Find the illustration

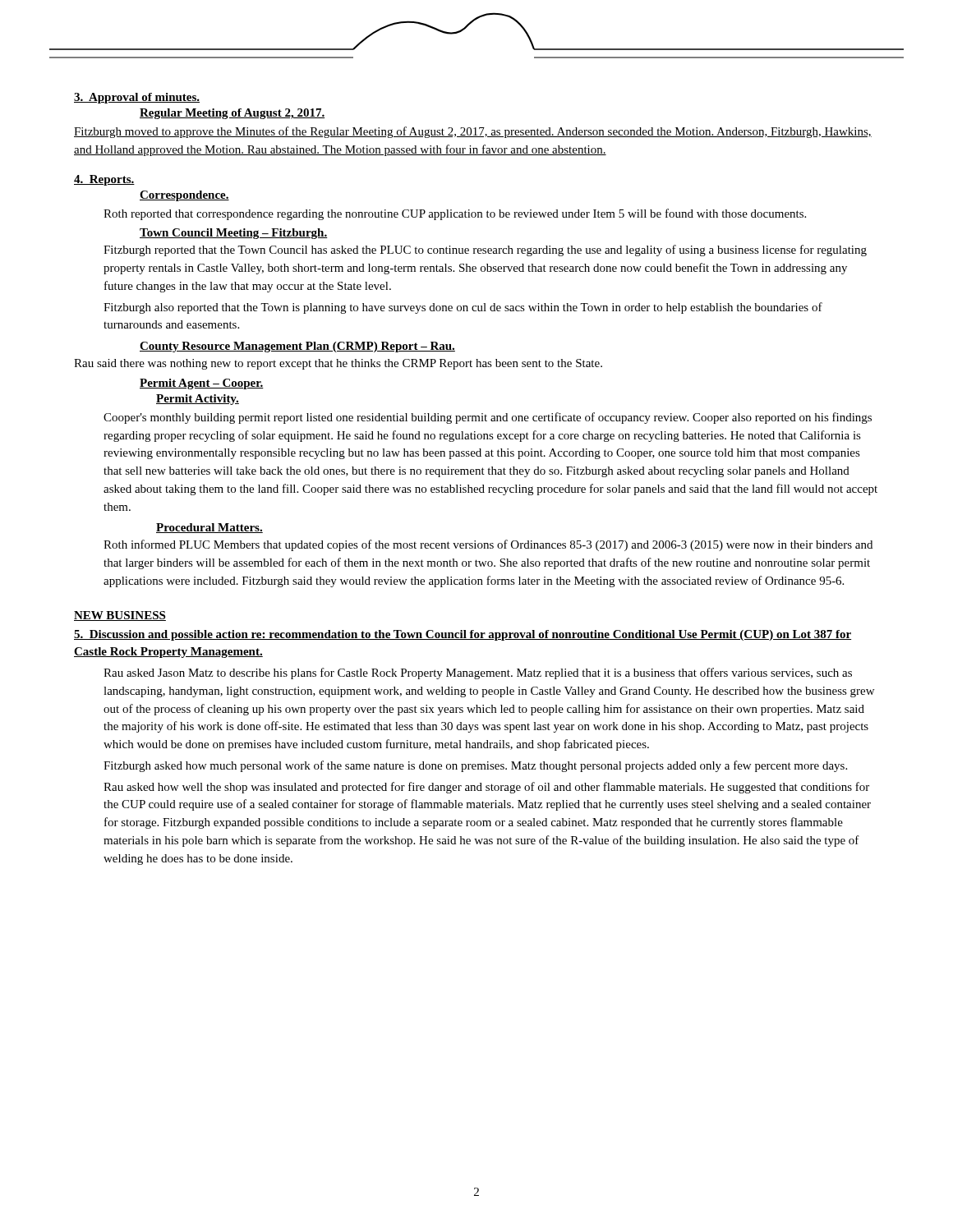pos(476,34)
